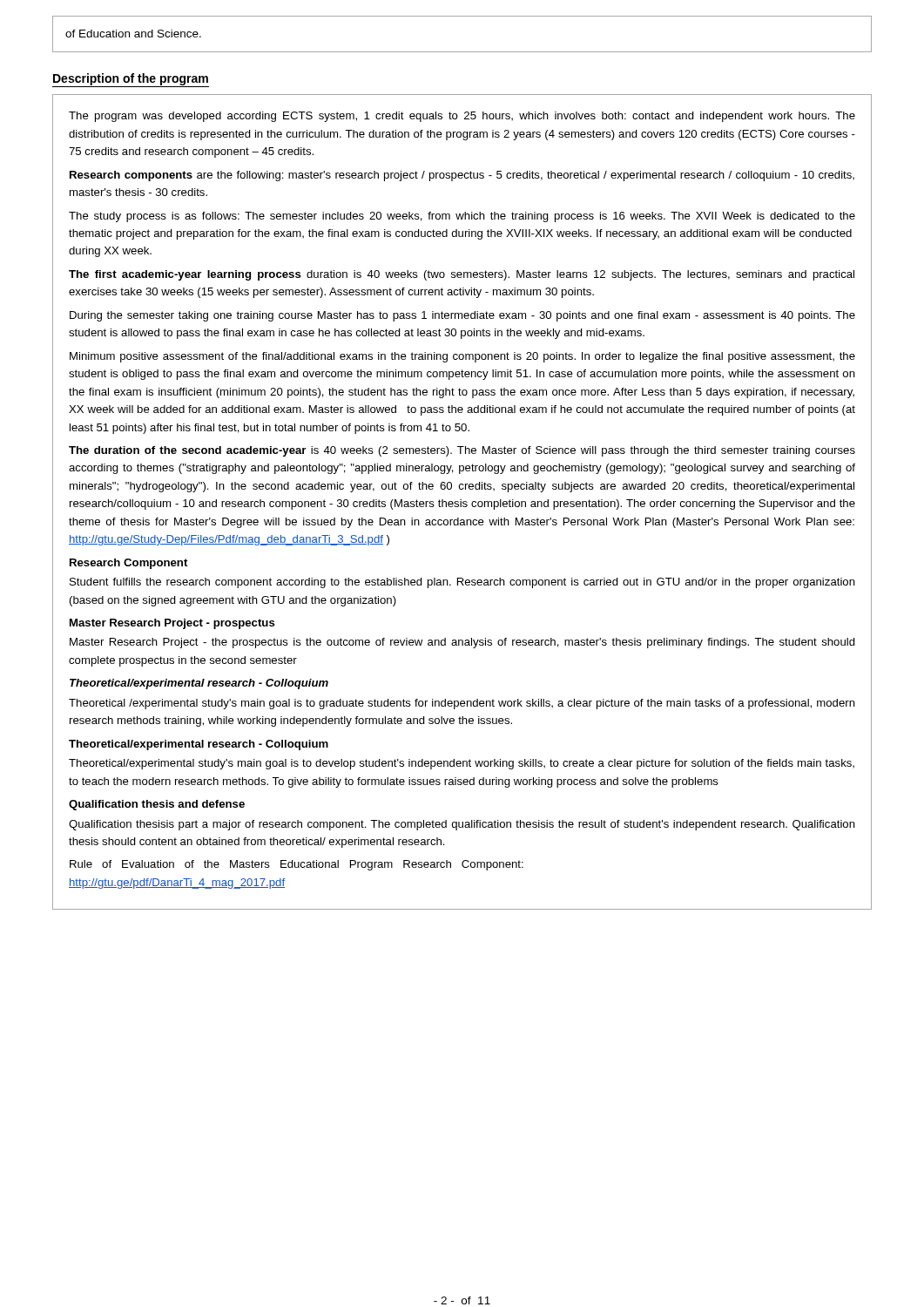924x1307 pixels.
Task: Locate the text block that reads "Student fulfills the research component"
Action: [462, 591]
